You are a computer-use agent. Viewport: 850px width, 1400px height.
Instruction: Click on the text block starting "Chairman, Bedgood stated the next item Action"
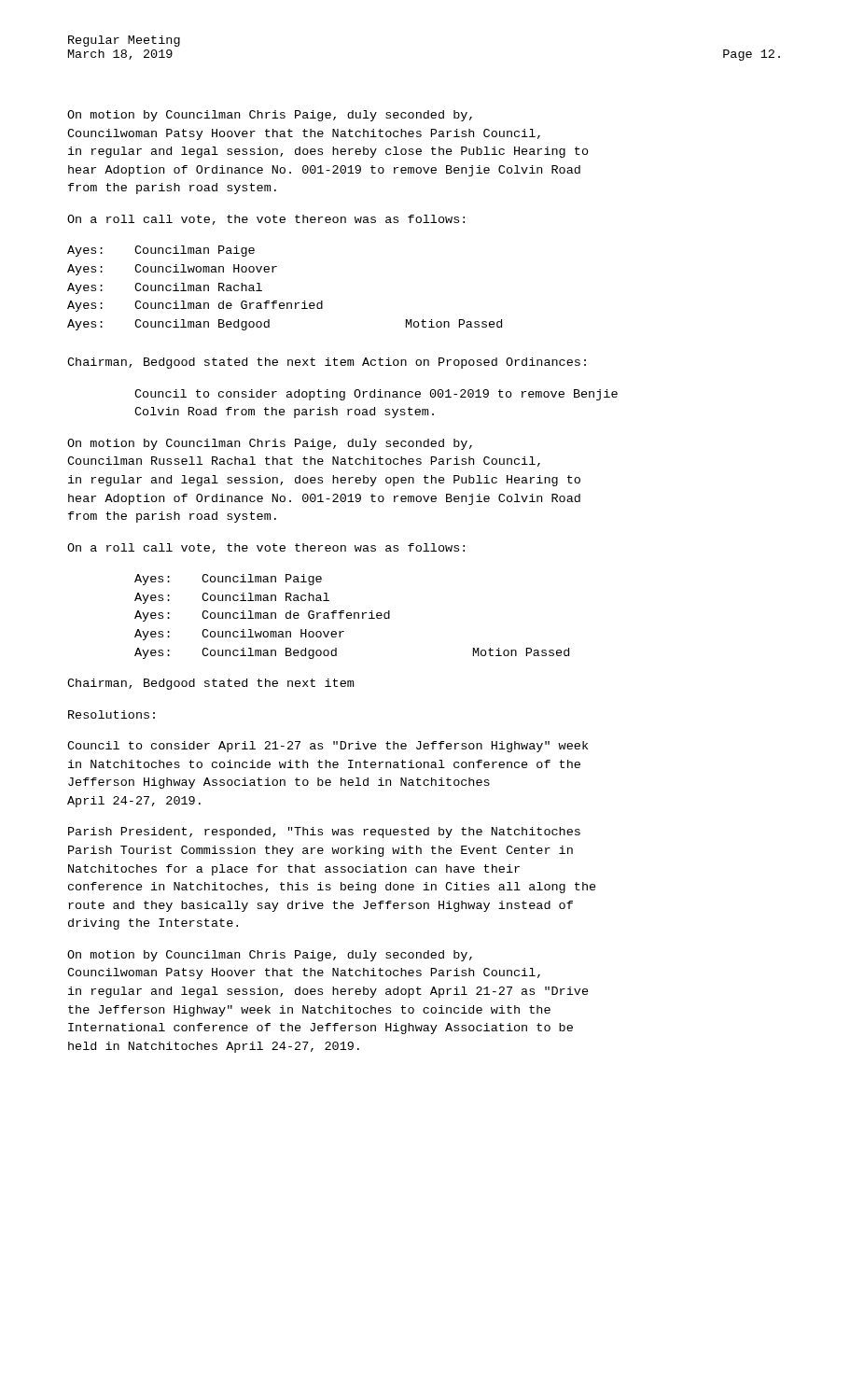(328, 363)
